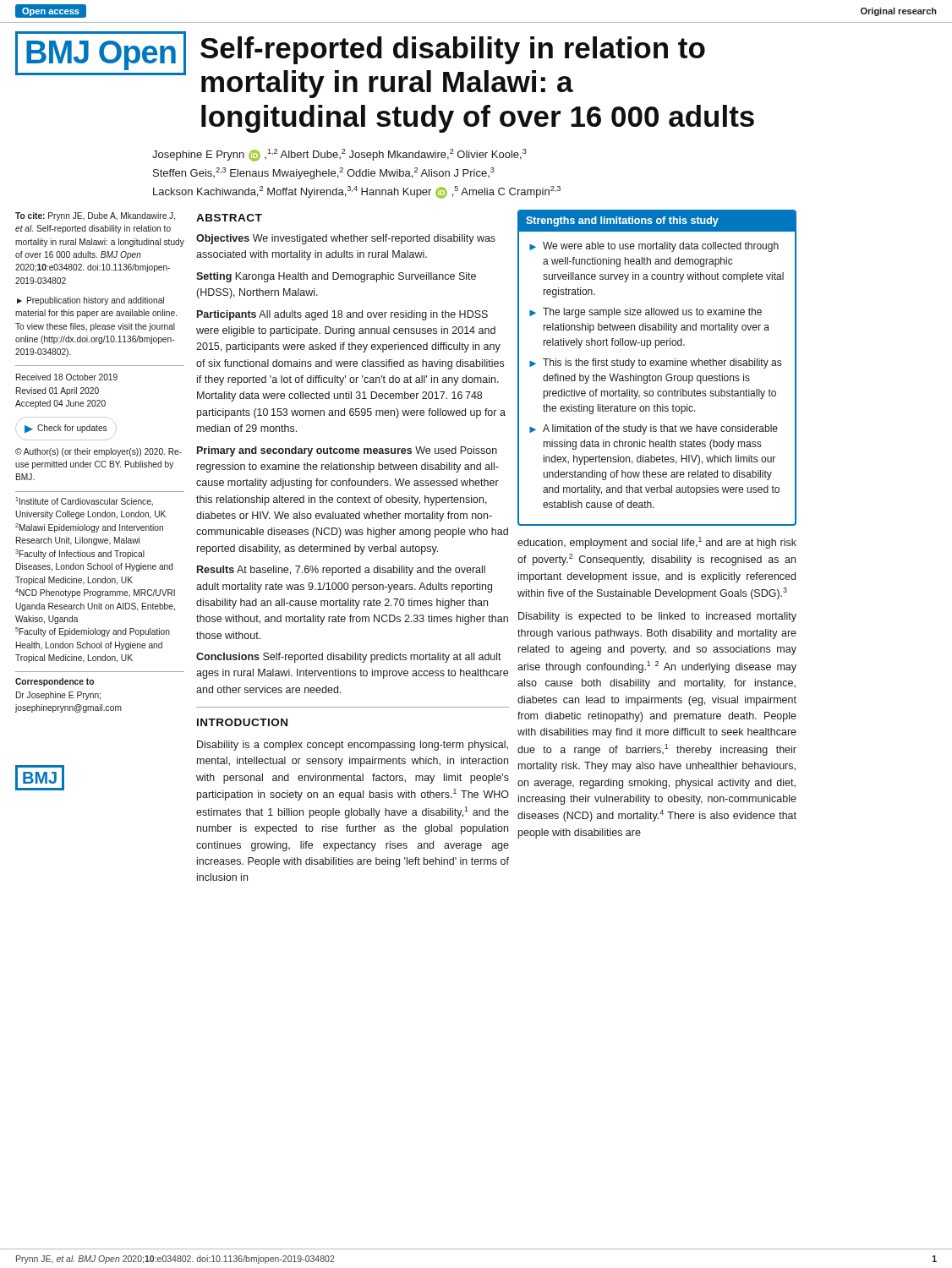The width and height of the screenshot is (952, 1268).
Task: Find the text block with the text "Correspondence to Dr"
Action: [x=68, y=695]
